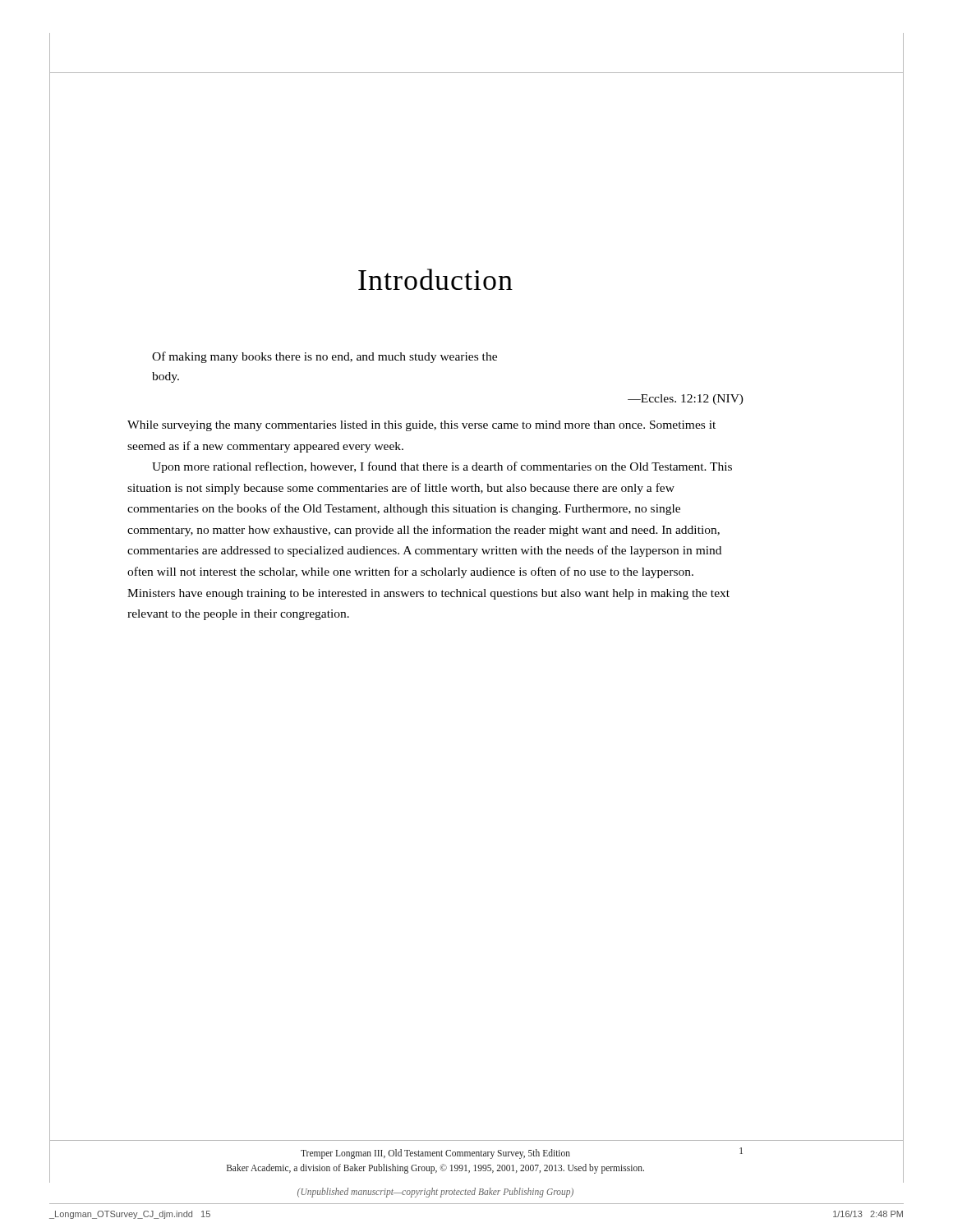The height and width of the screenshot is (1232, 953).
Task: Locate the title
Action: pos(435,280)
